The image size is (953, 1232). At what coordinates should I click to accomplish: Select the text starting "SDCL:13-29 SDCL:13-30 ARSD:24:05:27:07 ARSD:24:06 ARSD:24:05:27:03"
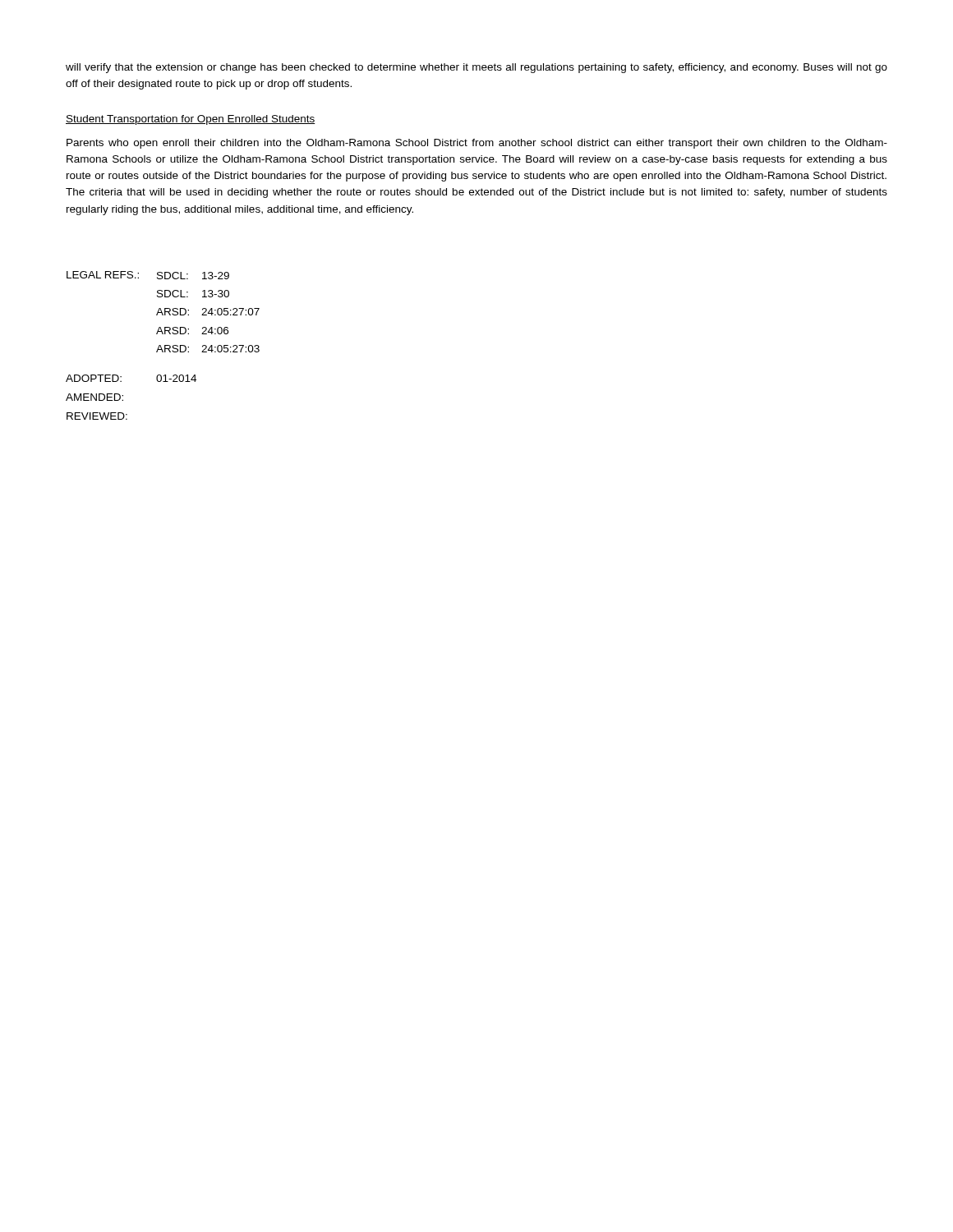(208, 312)
